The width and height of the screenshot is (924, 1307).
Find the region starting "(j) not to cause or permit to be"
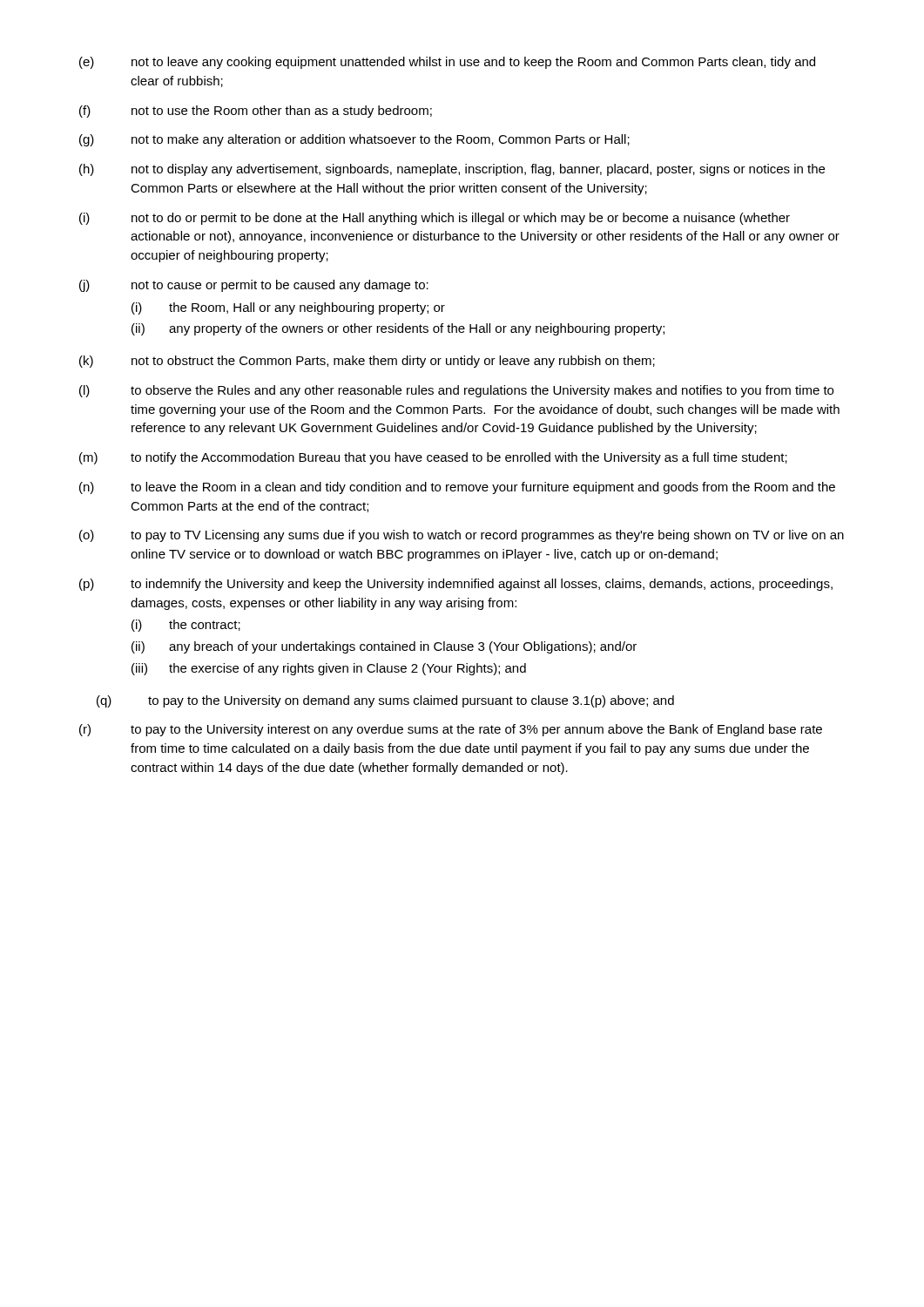254,286
